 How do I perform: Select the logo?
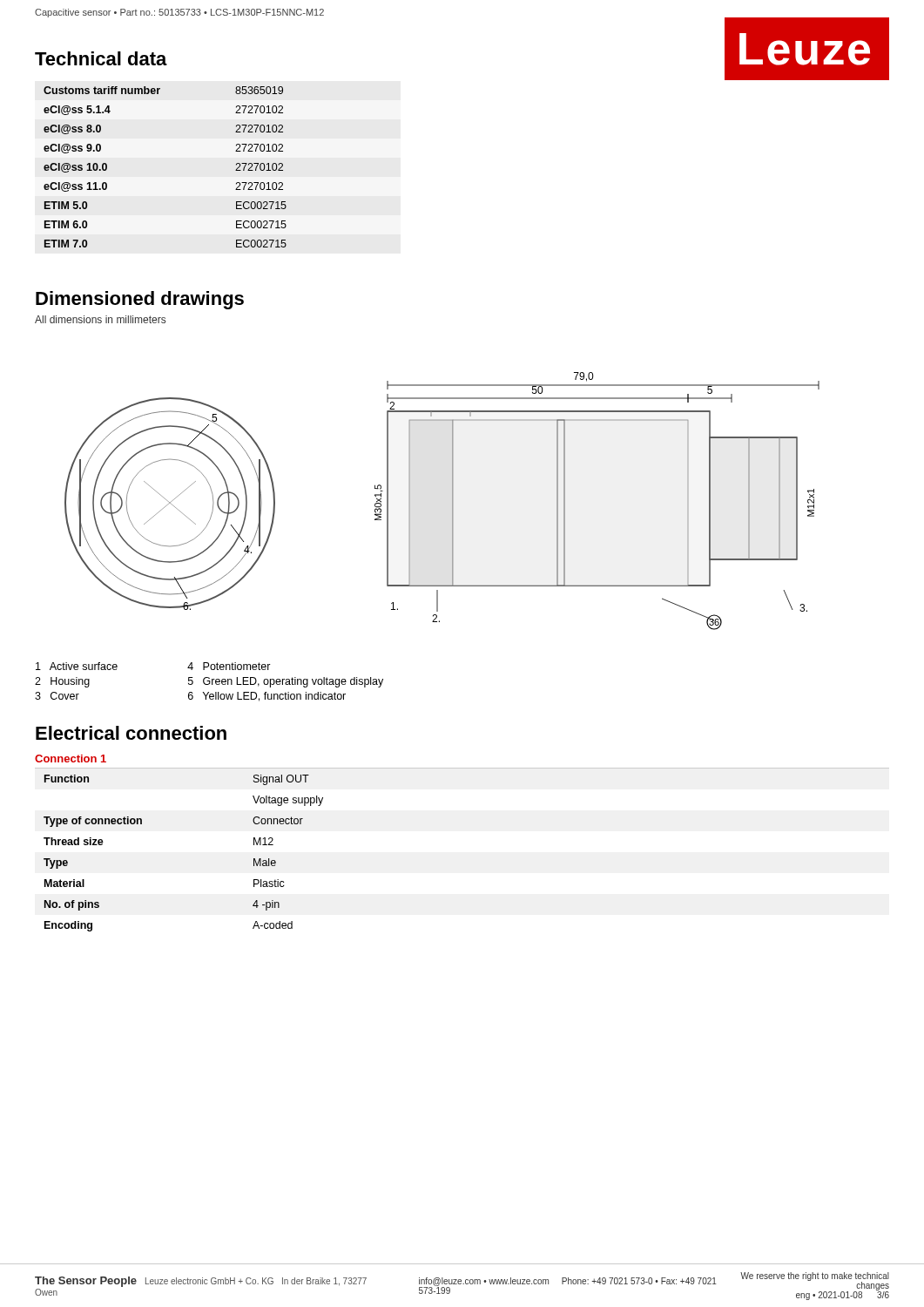807,49
